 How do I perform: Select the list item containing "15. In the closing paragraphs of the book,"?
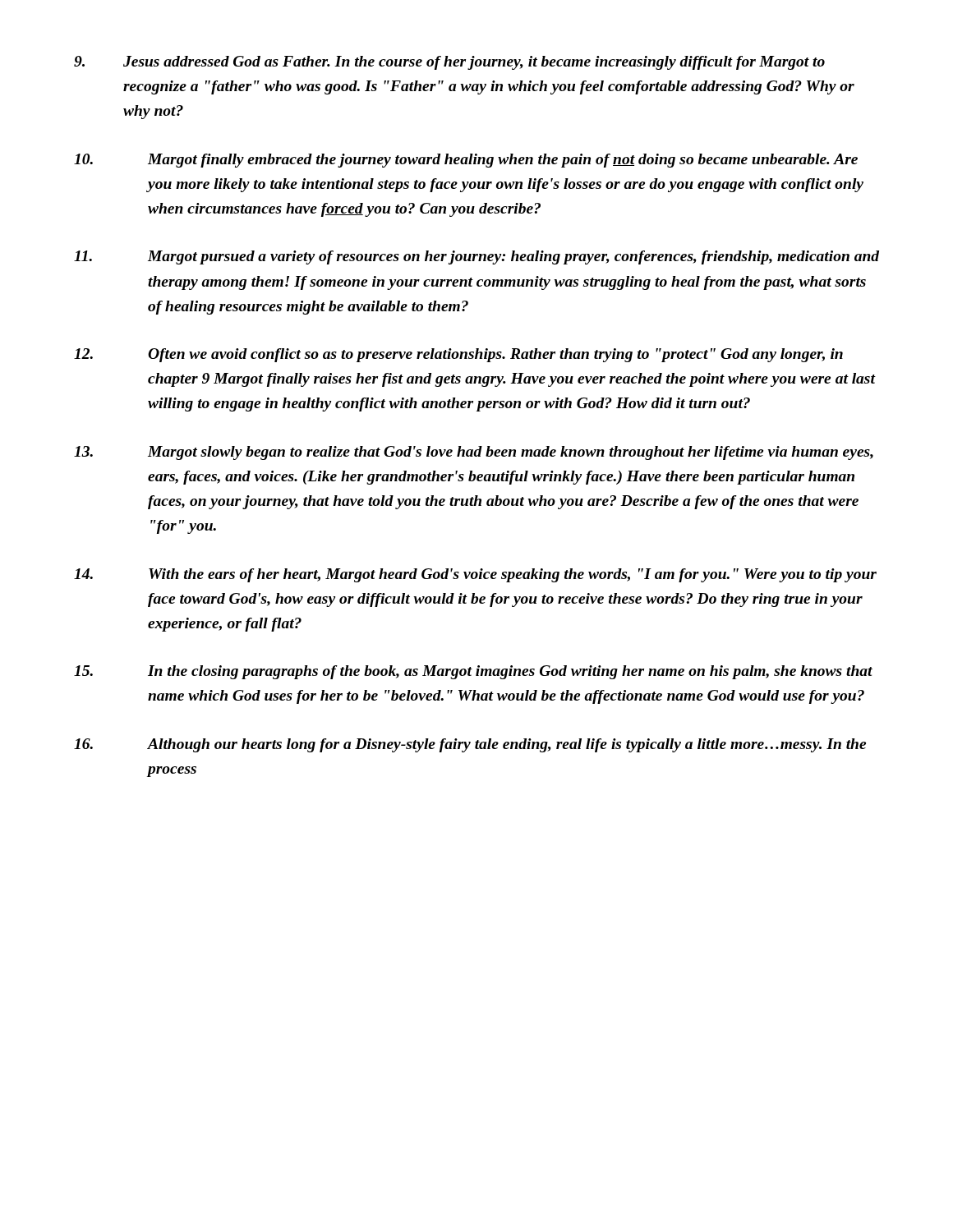[476, 684]
